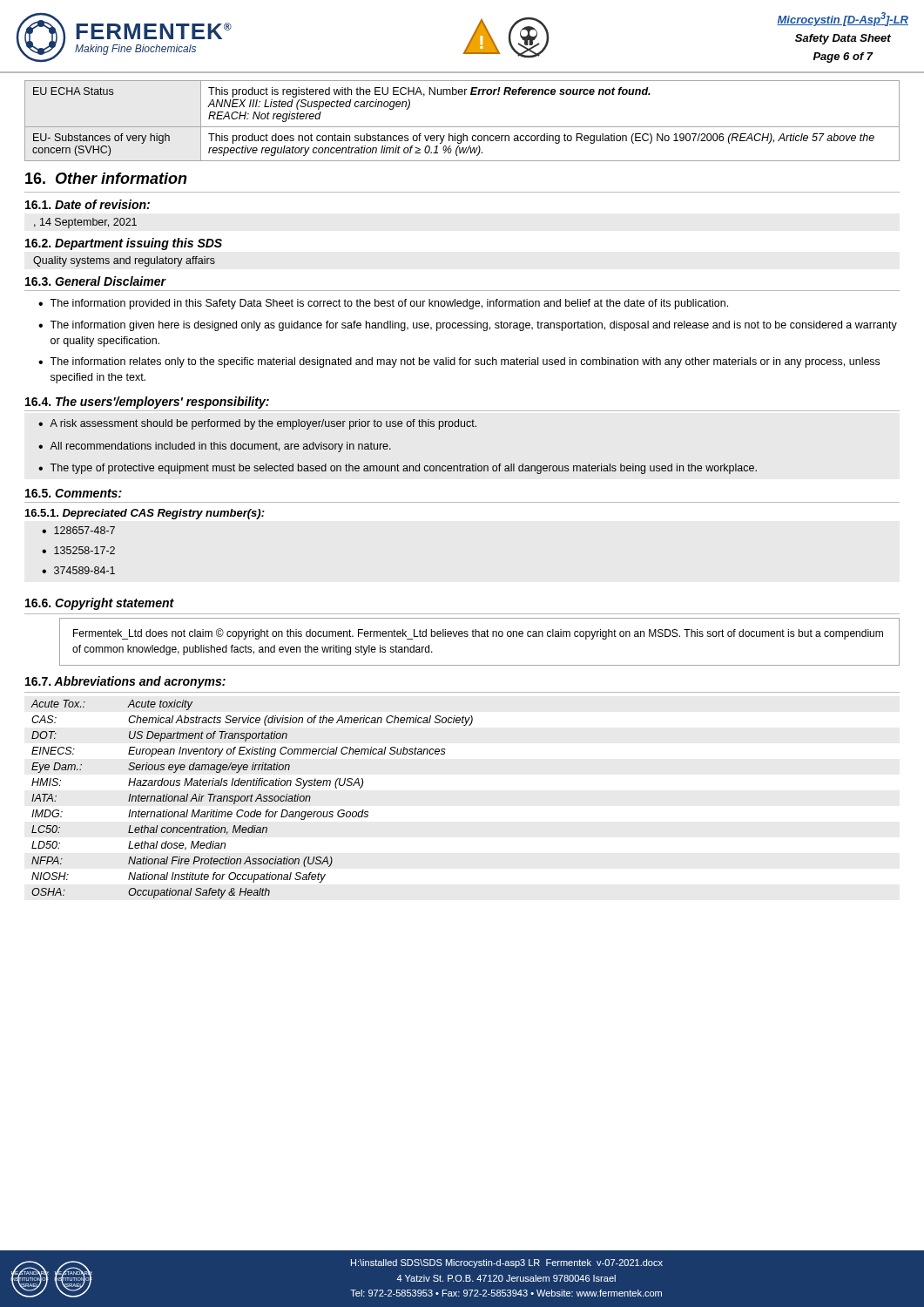Screen dimensions: 1307x924
Task: Find the block on this page that starts "• The type of"
Action: click(398, 468)
